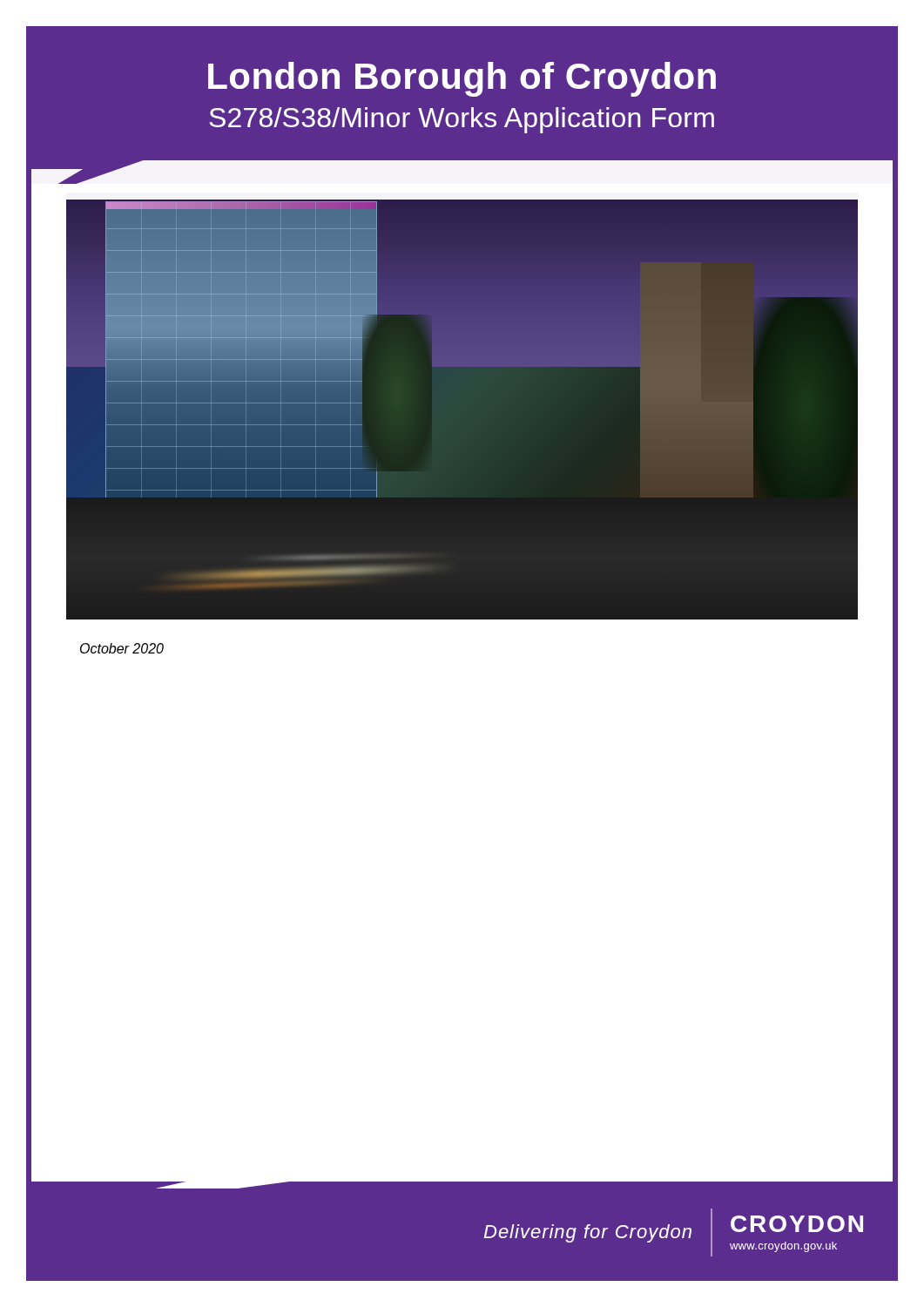Image resolution: width=924 pixels, height=1307 pixels.
Task: Locate the text block starting "London Borough of Croydon S278/S38/Minor Works Application Form"
Action: (462, 95)
